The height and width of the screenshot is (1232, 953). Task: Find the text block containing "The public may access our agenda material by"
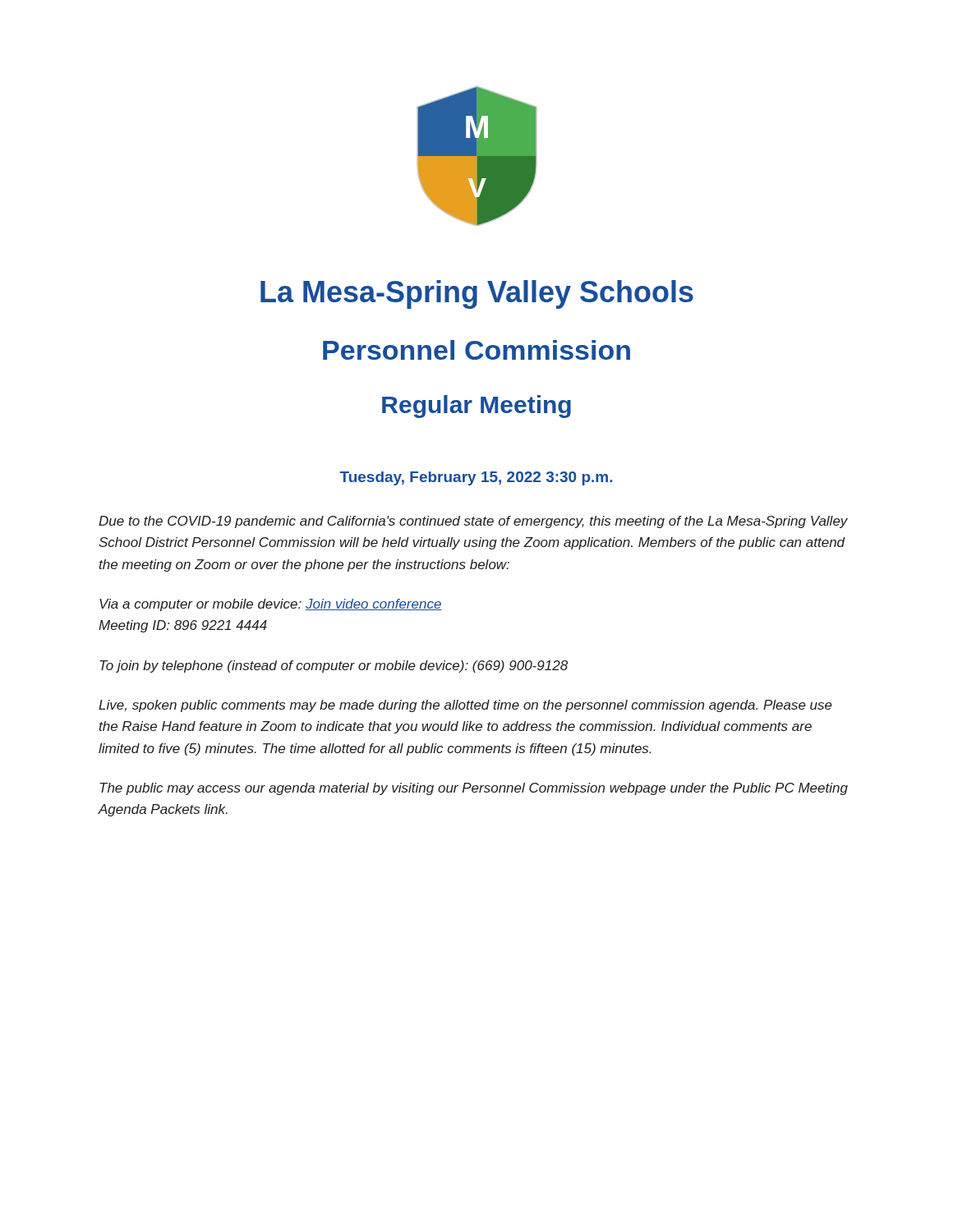[473, 799]
